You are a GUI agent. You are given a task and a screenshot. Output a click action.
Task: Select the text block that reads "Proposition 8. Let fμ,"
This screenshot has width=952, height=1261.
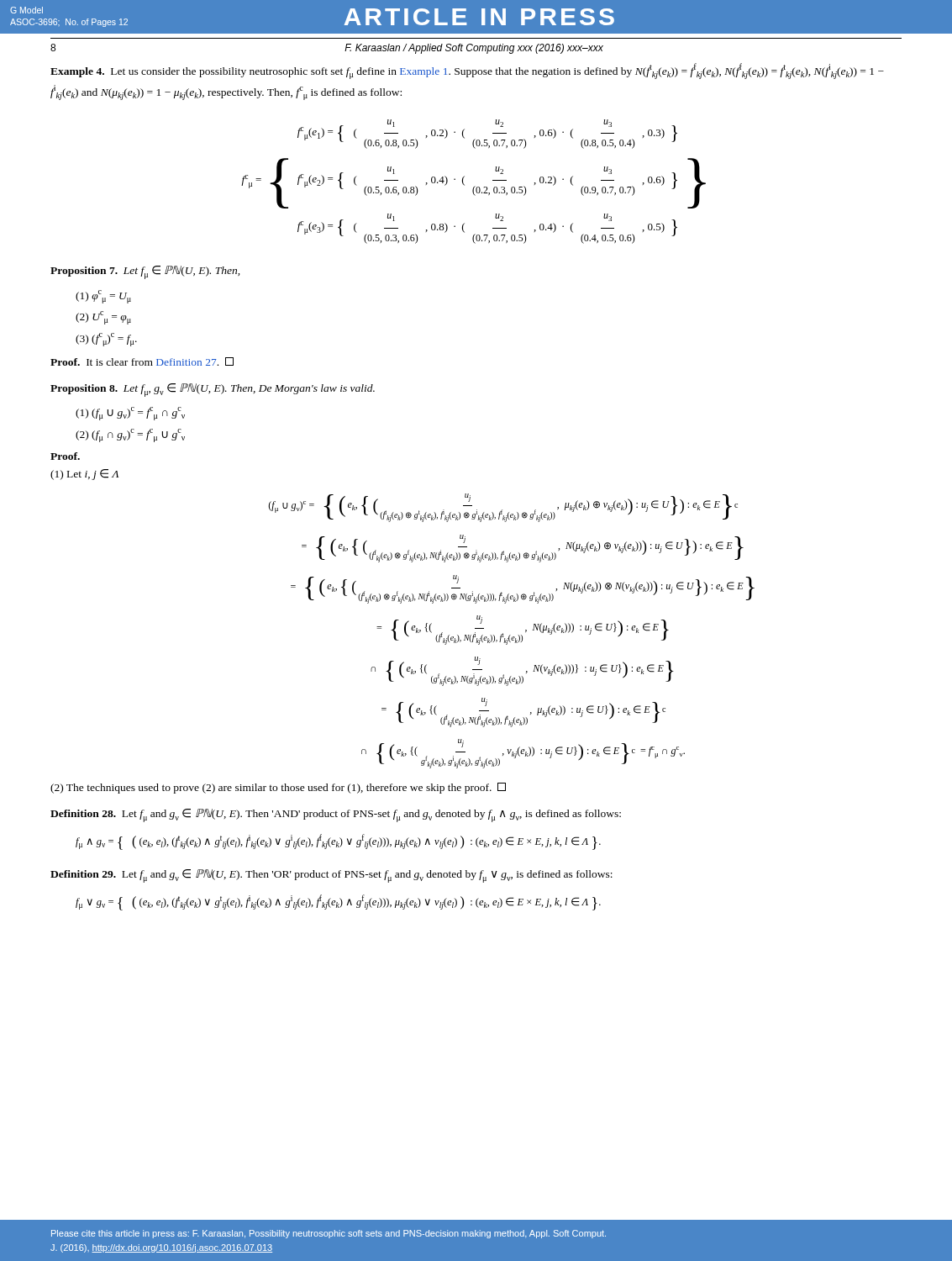[213, 389]
